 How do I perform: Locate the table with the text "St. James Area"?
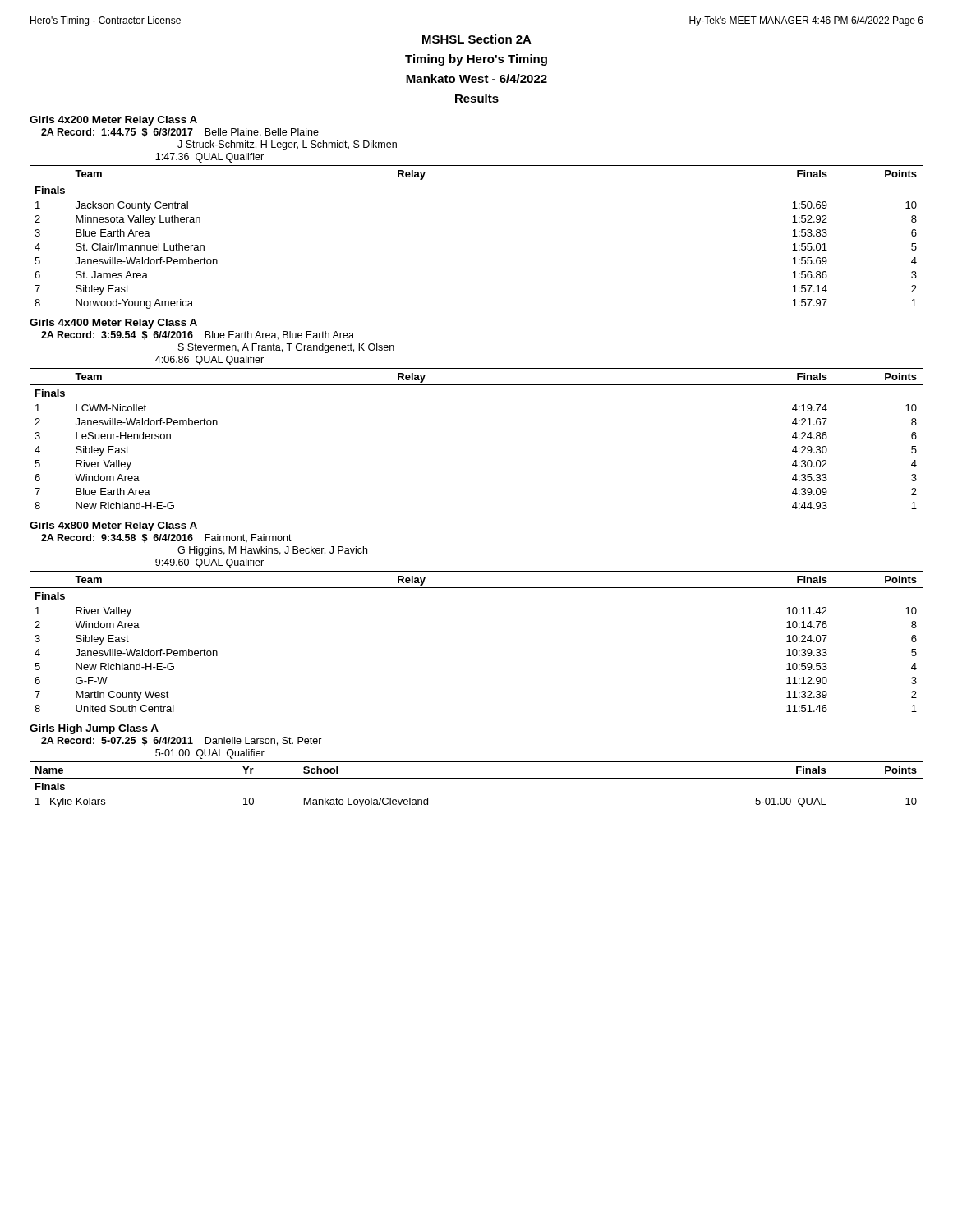[476, 237]
